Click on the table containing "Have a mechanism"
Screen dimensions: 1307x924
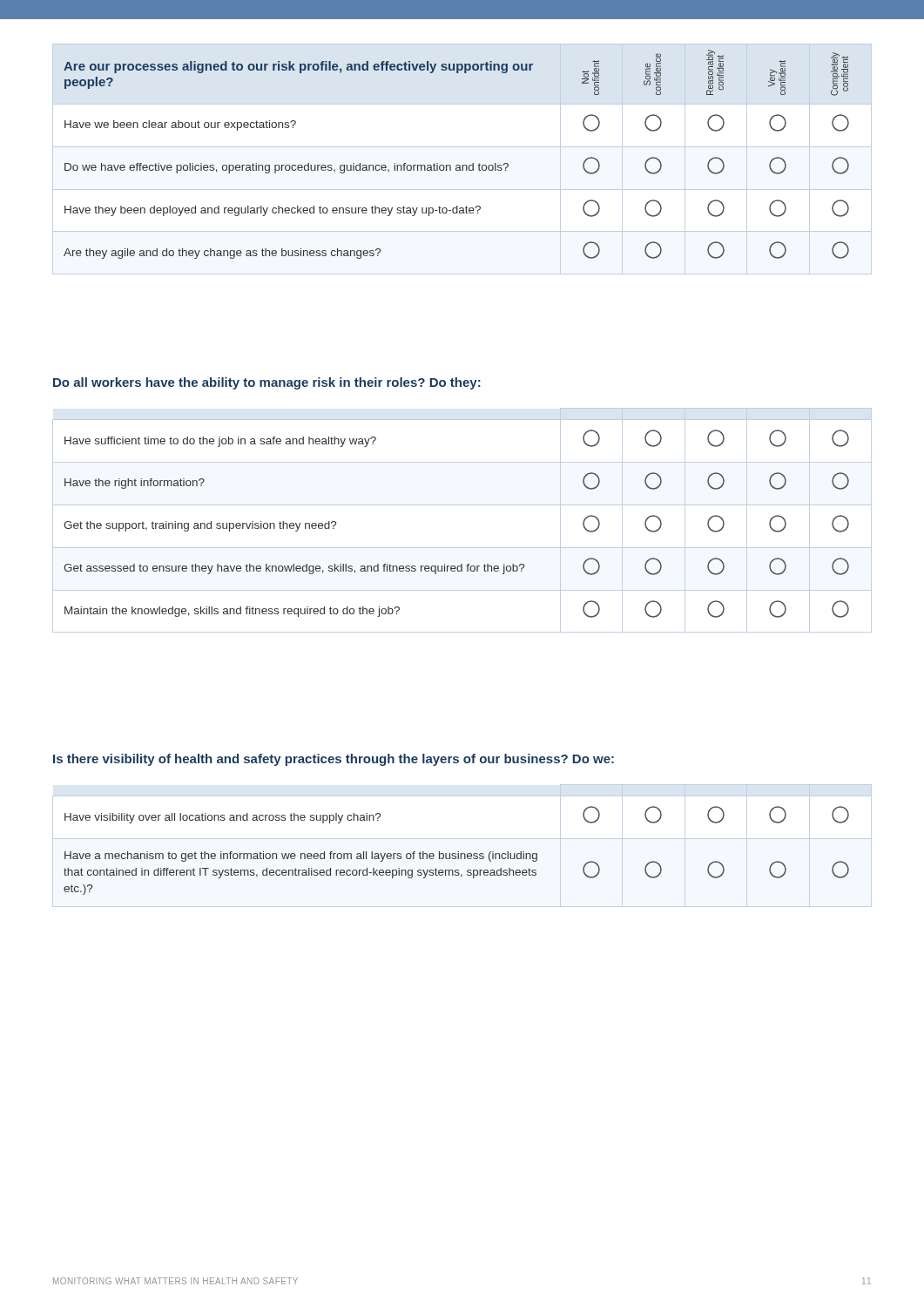click(462, 858)
